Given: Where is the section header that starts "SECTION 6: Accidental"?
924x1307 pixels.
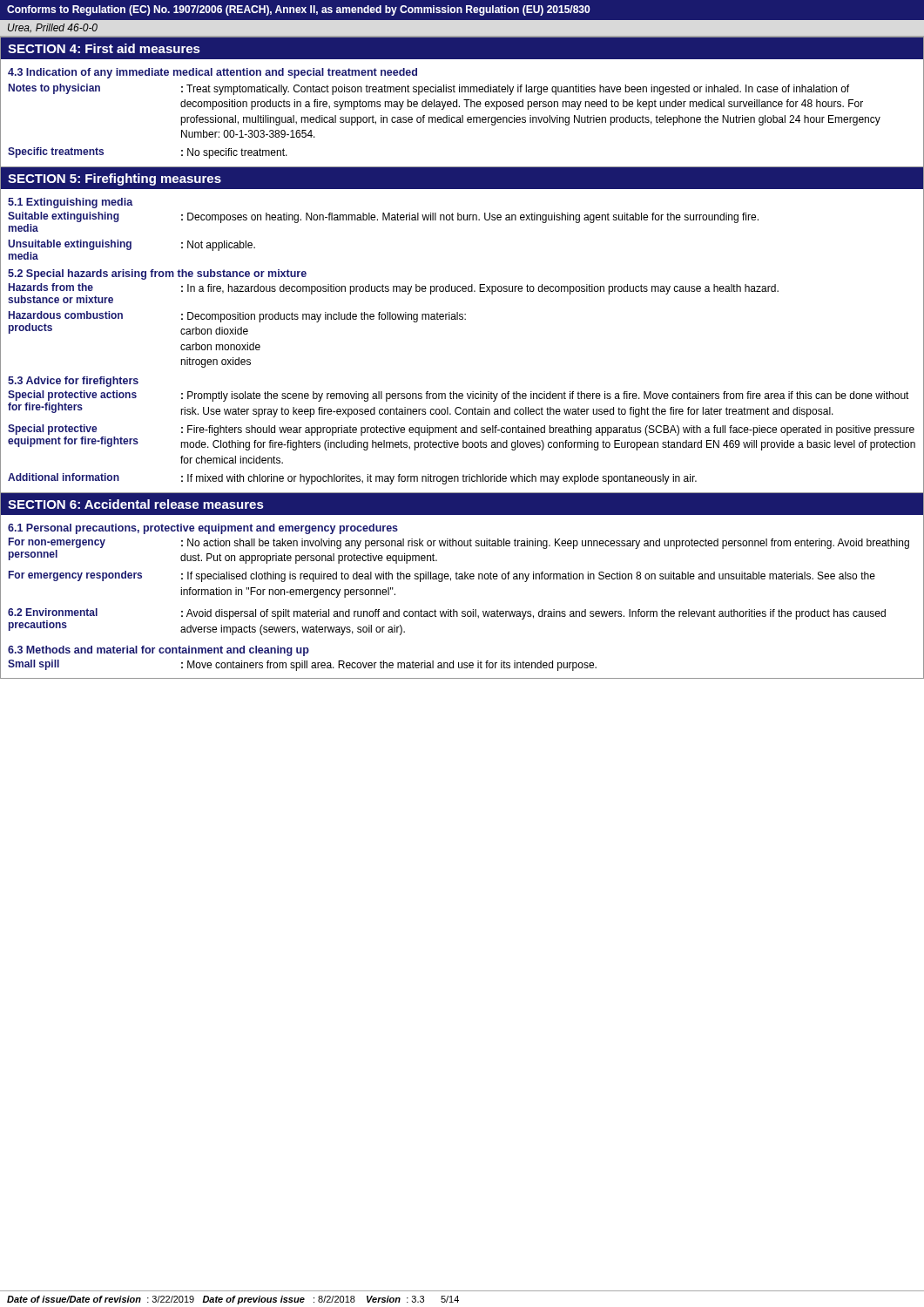Looking at the screenshot, I should point(136,504).
